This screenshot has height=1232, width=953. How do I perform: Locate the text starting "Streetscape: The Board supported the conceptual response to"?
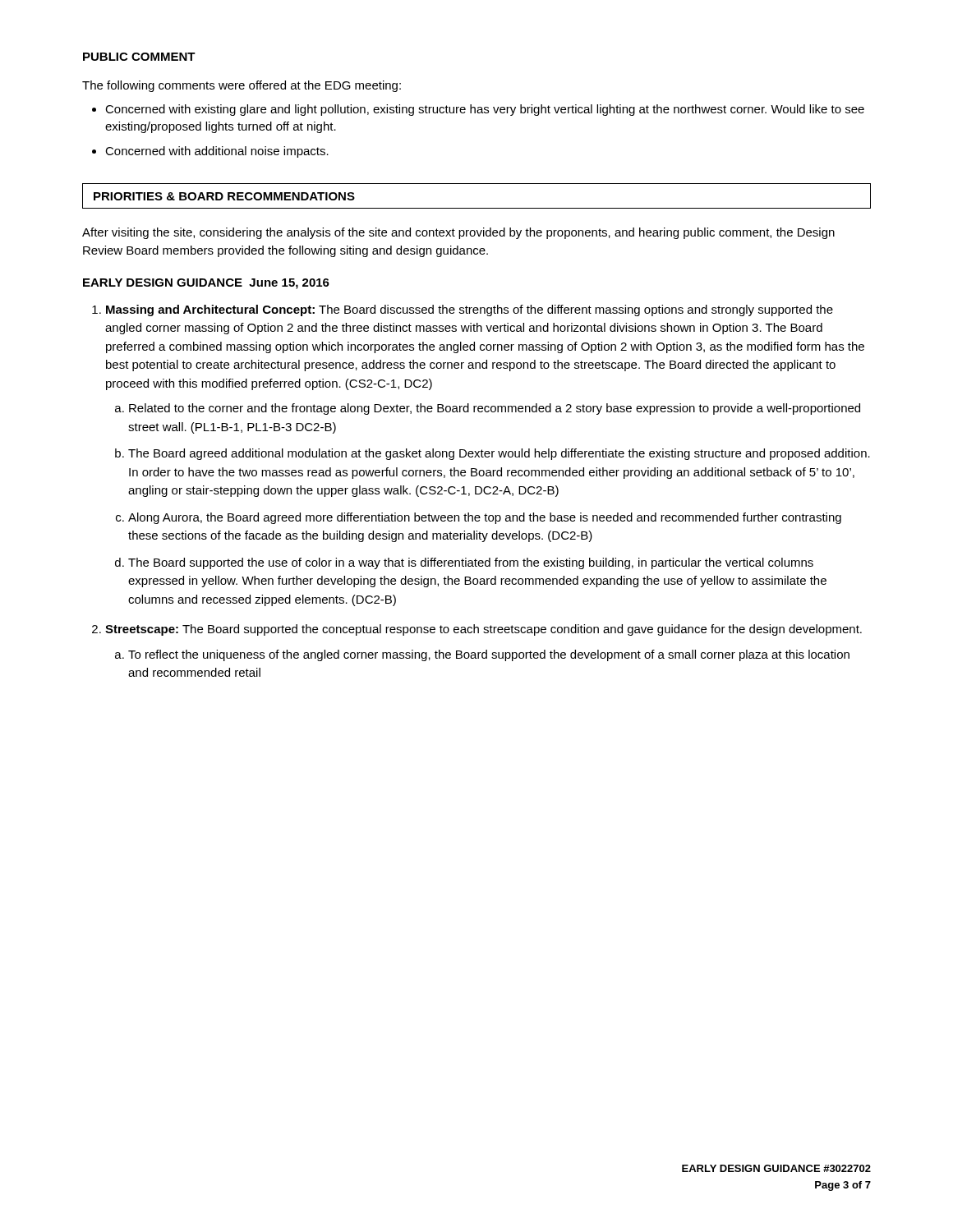tap(488, 652)
